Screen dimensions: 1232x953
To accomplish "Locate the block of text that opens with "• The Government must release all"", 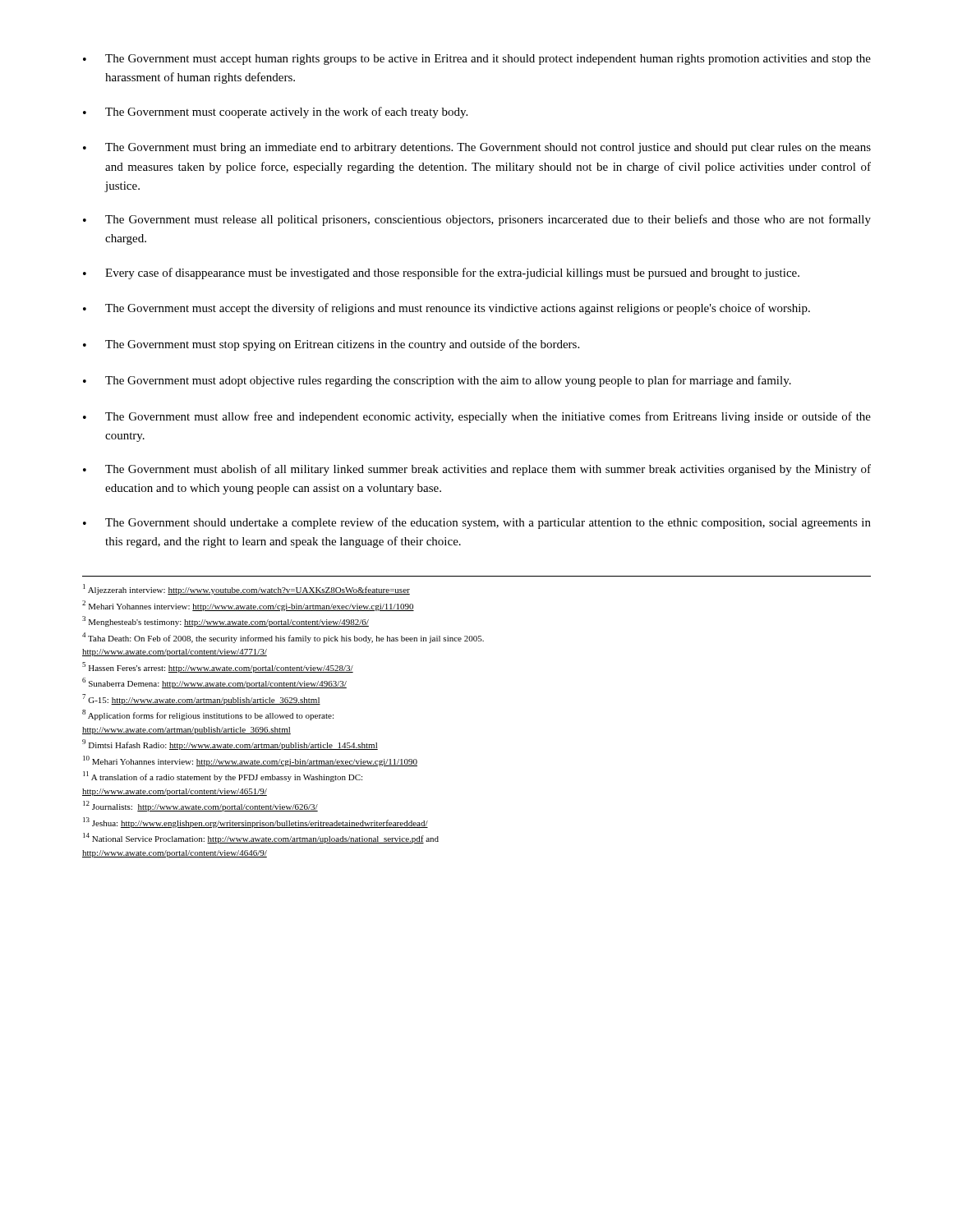I will coord(476,229).
